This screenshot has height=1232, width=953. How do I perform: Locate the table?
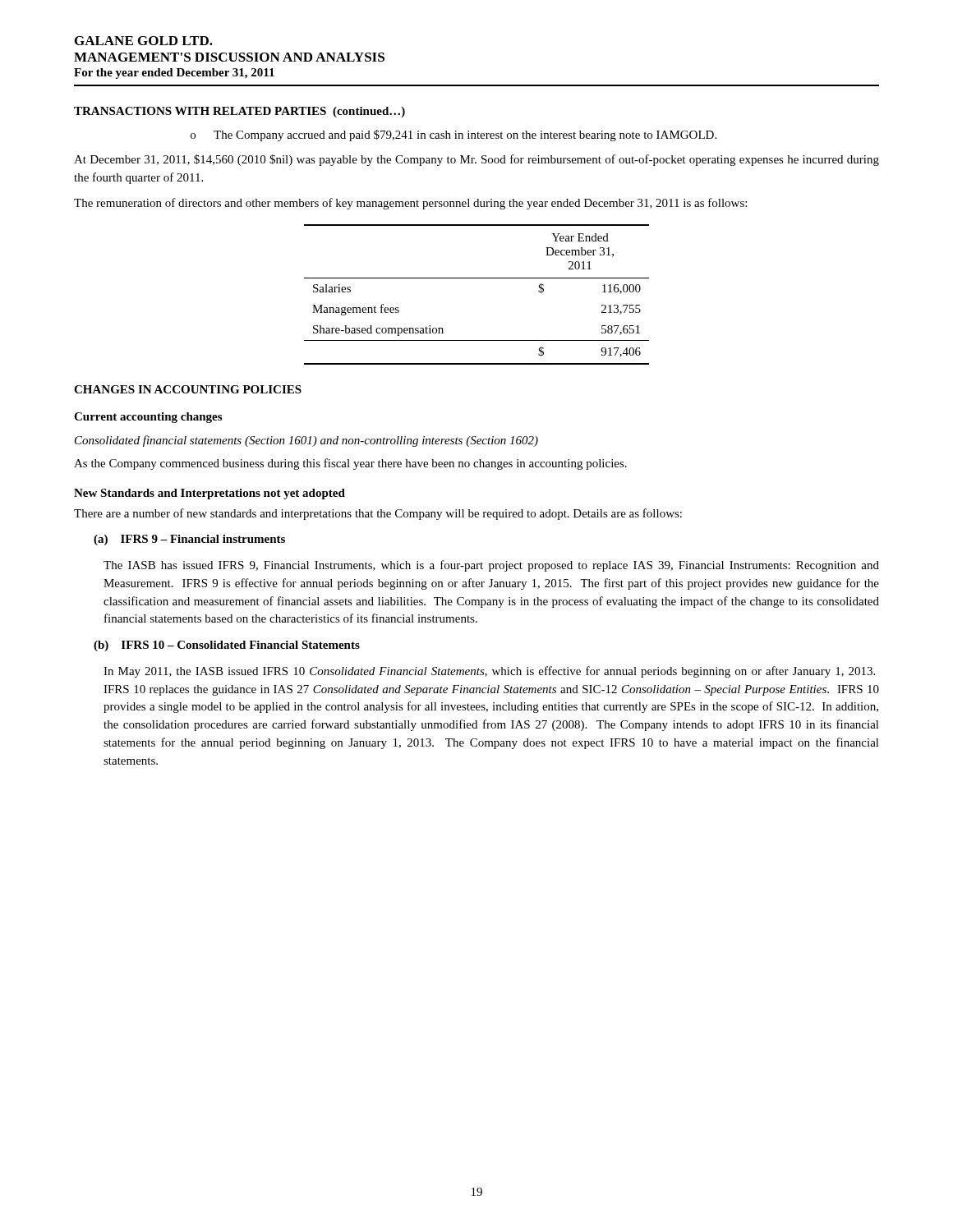pyautogui.click(x=476, y=294)
